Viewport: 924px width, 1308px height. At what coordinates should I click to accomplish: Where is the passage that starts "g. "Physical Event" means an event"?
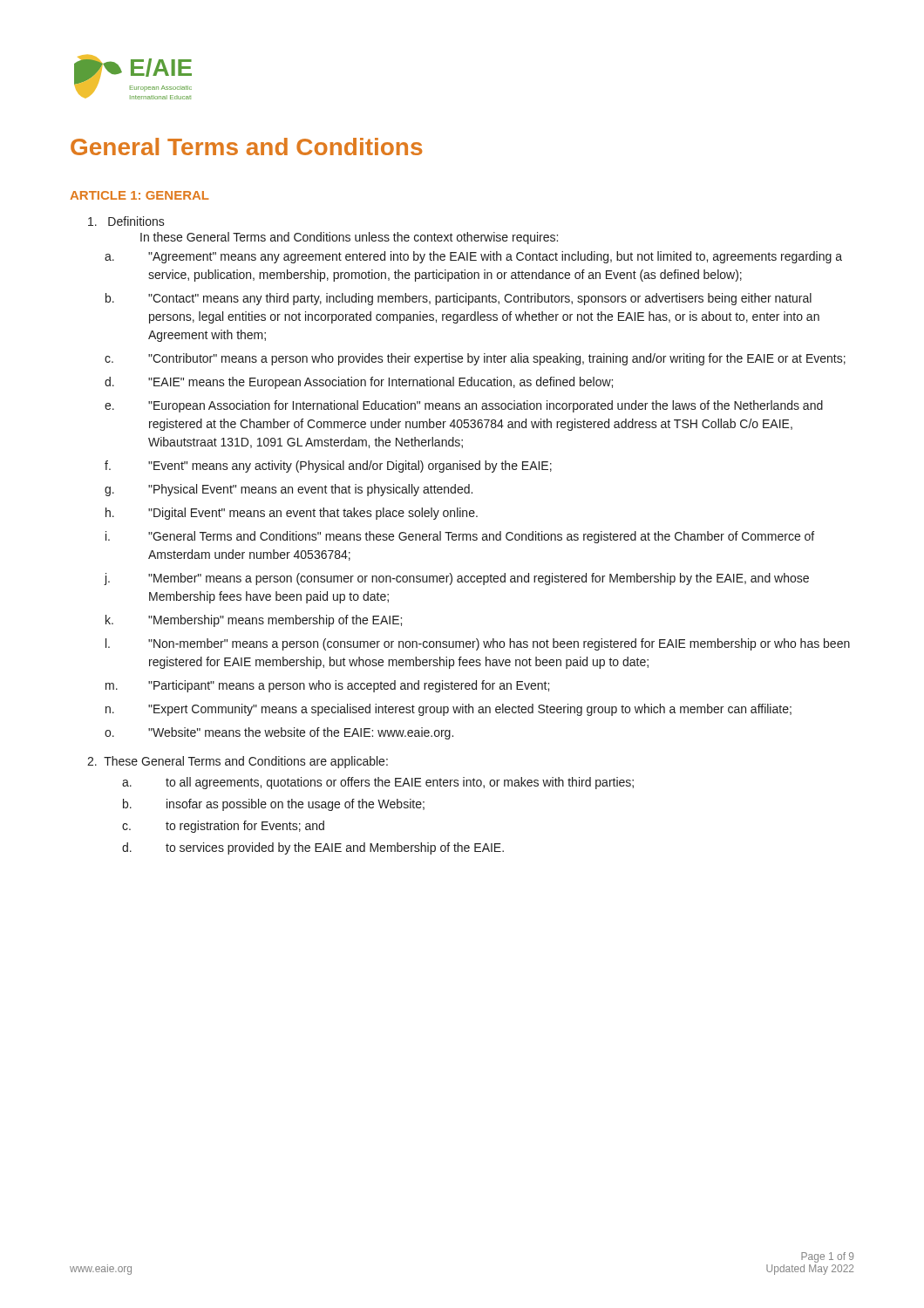click(x=462, y=490)
